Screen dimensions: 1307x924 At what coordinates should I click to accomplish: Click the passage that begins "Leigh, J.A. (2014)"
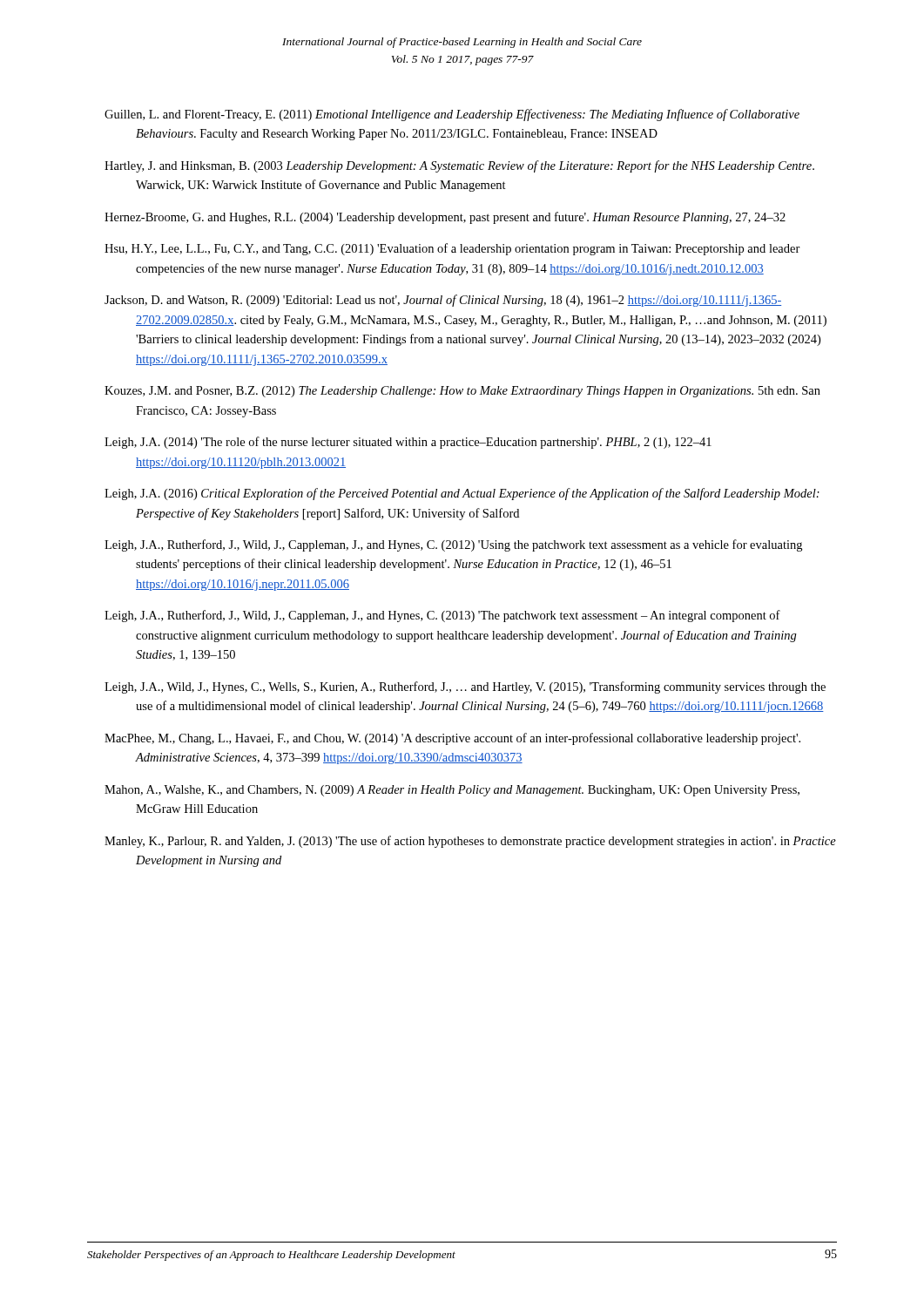click(x=408, y=452)
